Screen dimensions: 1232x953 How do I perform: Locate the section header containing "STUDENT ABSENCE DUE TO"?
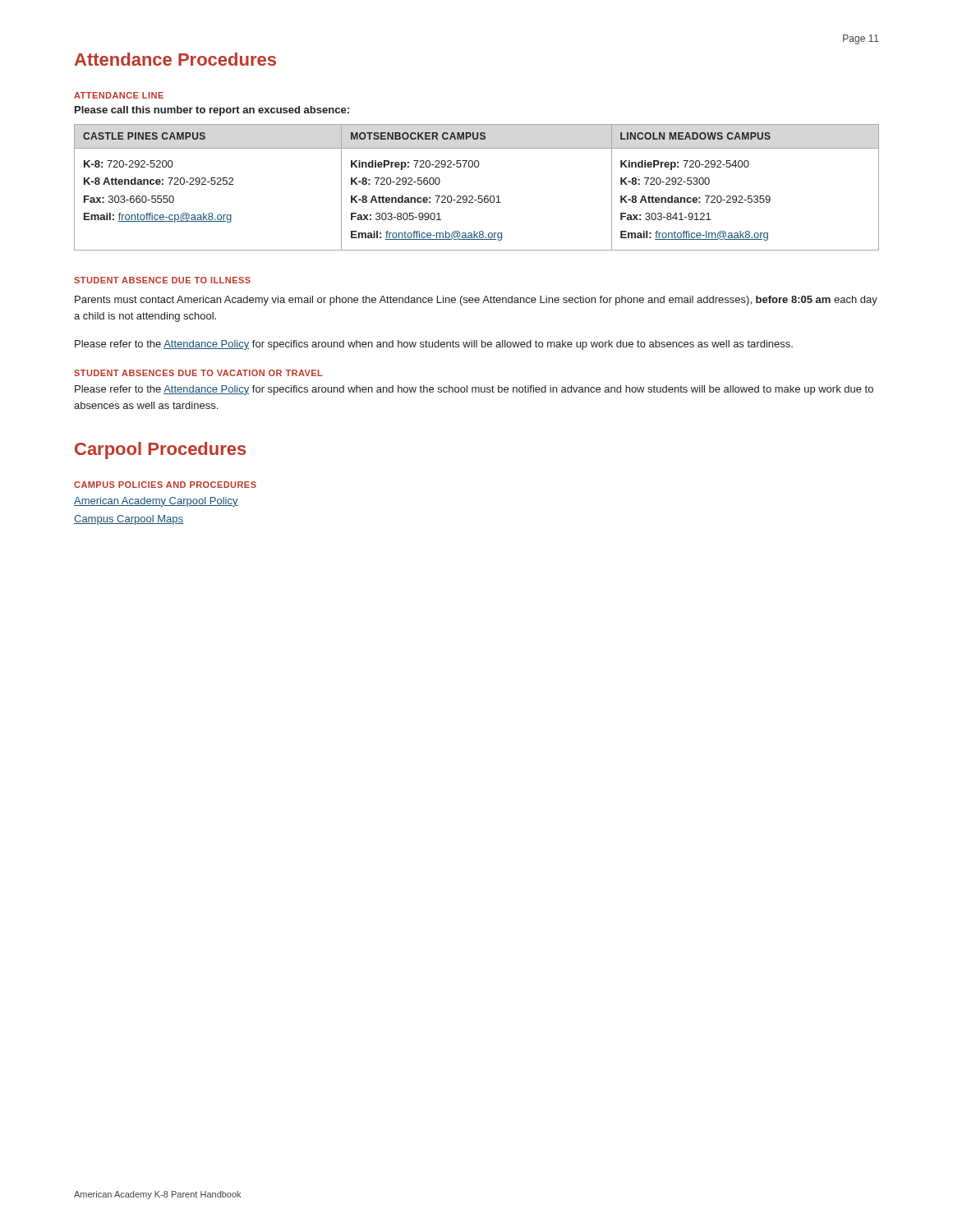tap(162, 280)
